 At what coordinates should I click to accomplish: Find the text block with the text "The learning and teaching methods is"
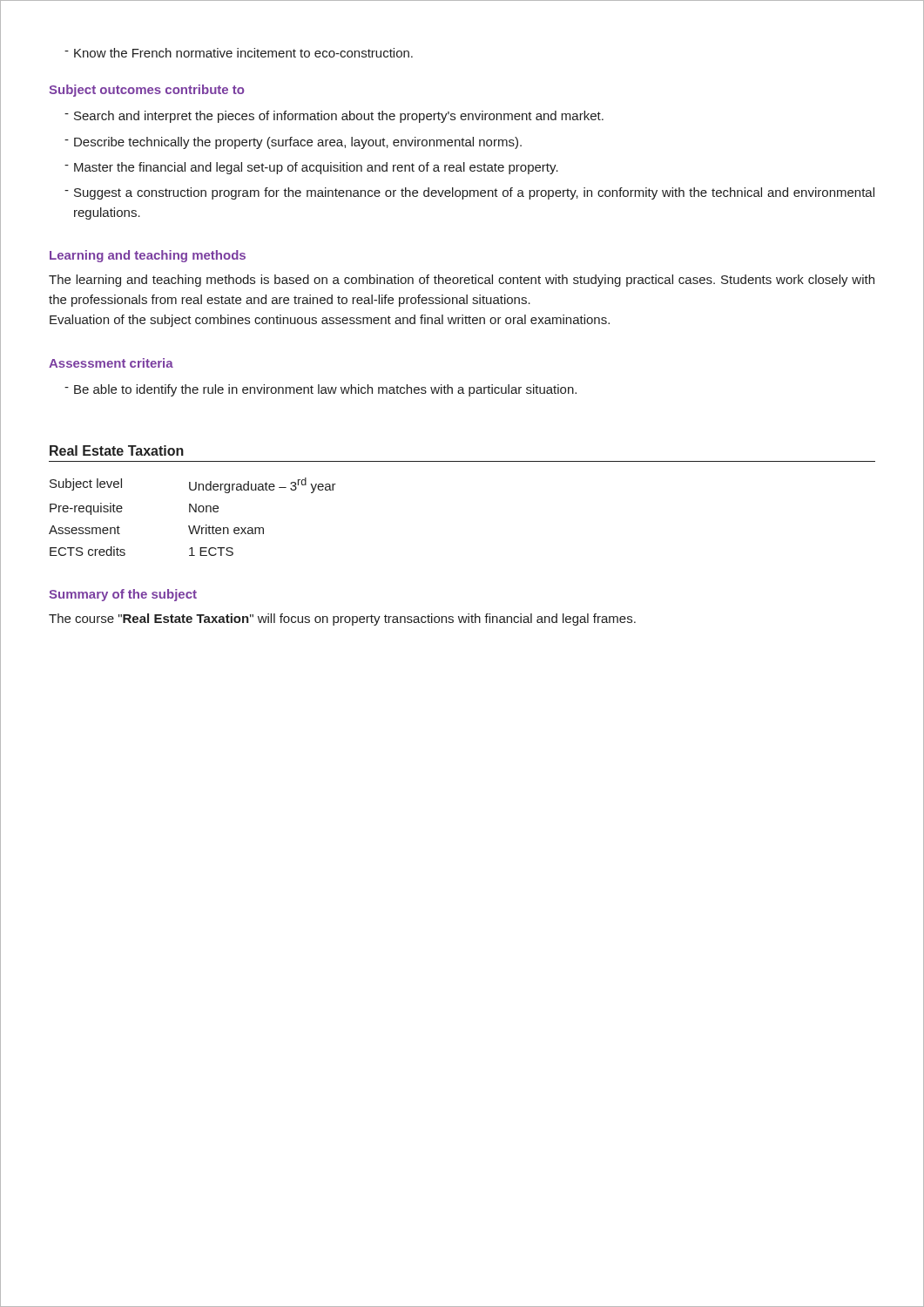tap(462, 289)
